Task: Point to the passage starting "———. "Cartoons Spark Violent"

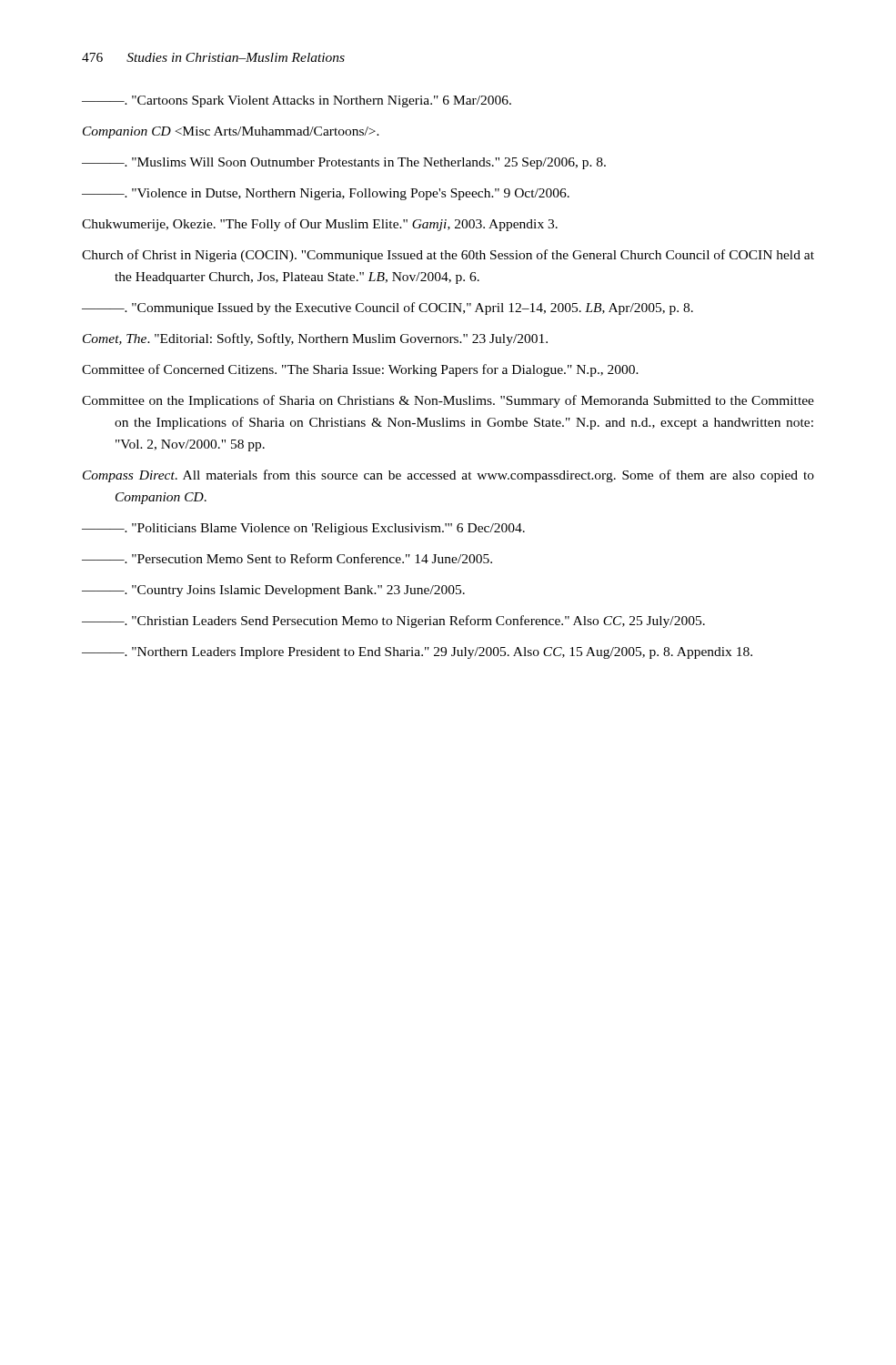Action: click(x=297, y=100)
